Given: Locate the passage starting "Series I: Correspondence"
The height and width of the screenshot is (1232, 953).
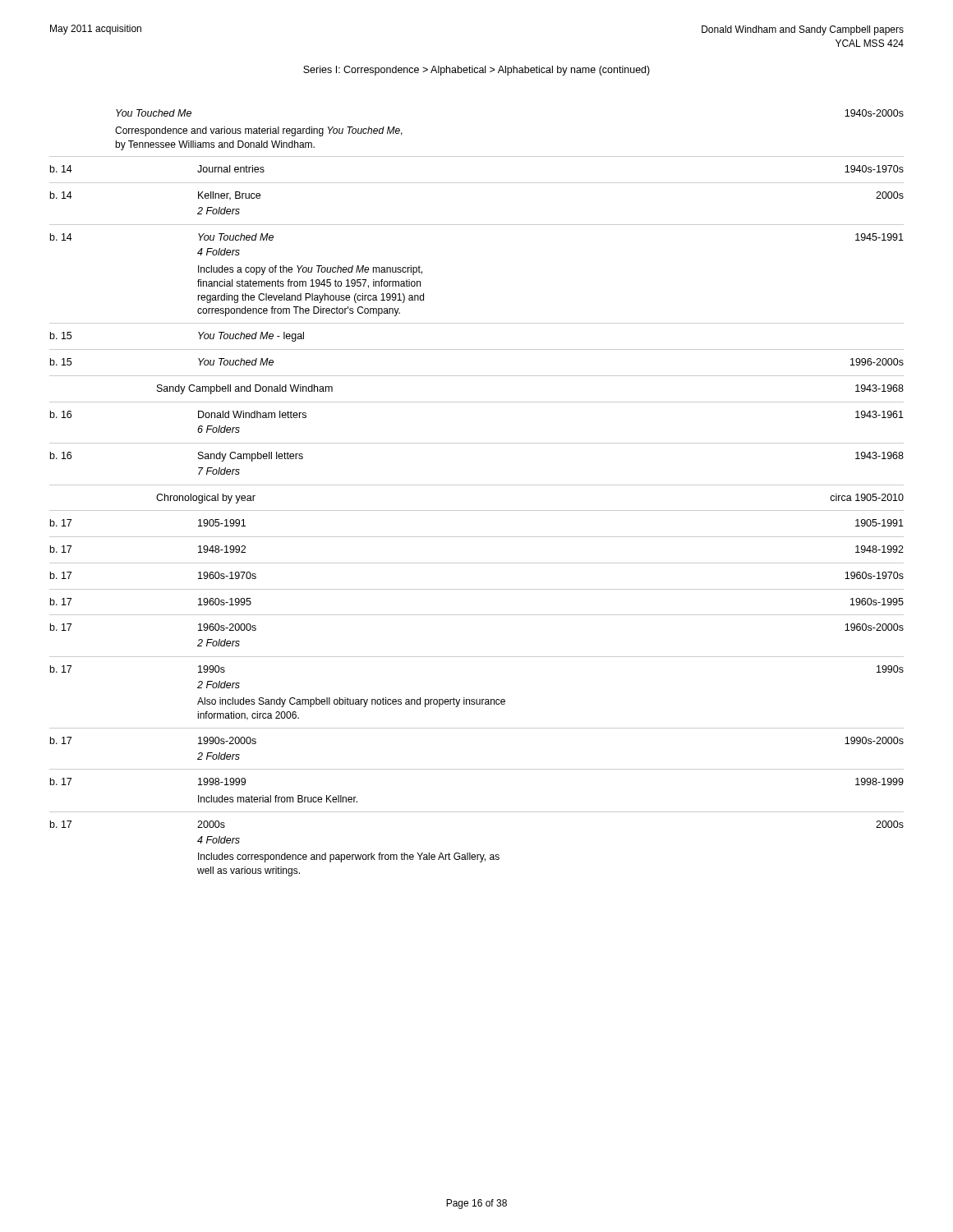Looking at the screenshot, I should click(476, 70).
